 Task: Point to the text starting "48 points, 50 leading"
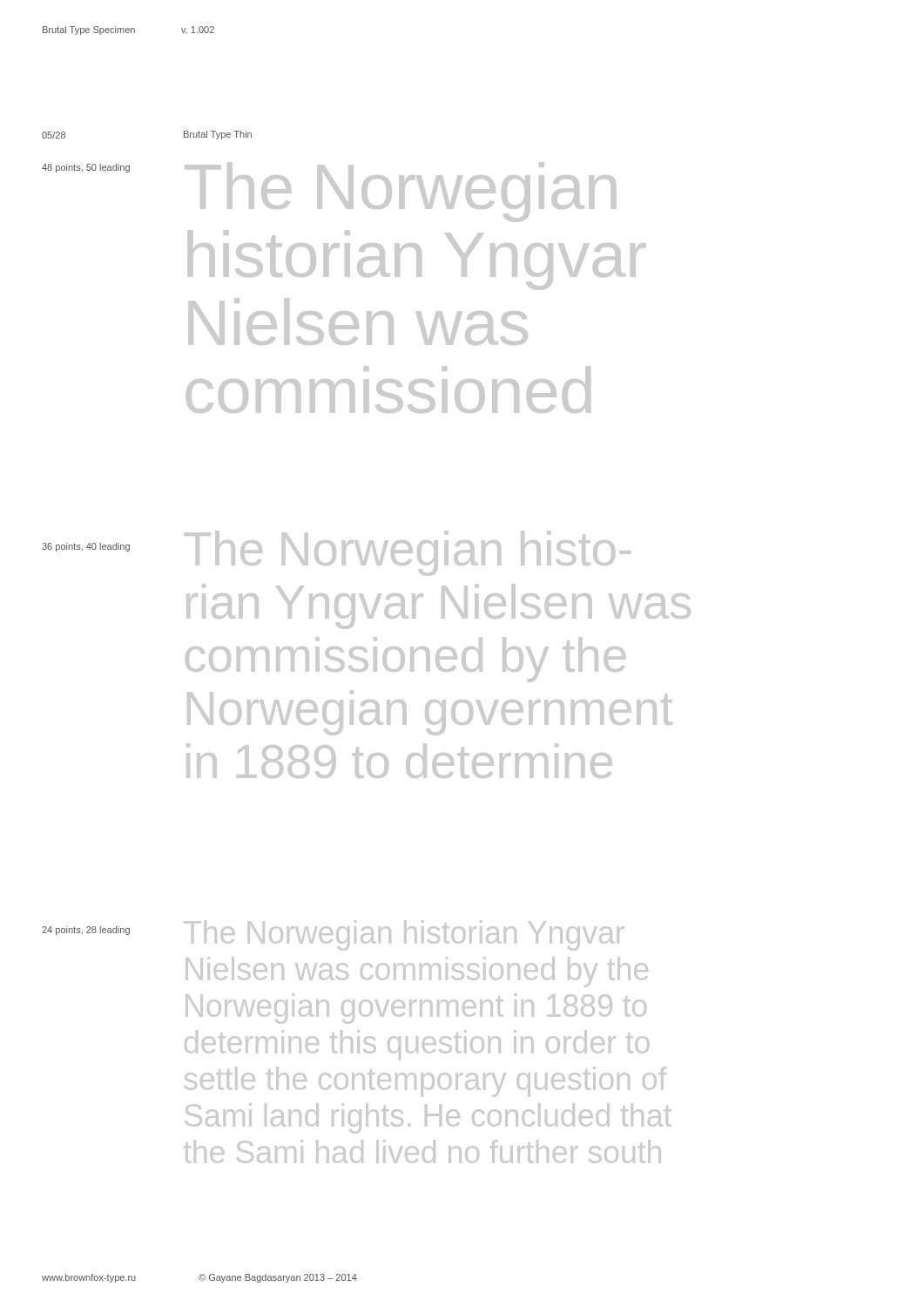click(x=86, y=167)
